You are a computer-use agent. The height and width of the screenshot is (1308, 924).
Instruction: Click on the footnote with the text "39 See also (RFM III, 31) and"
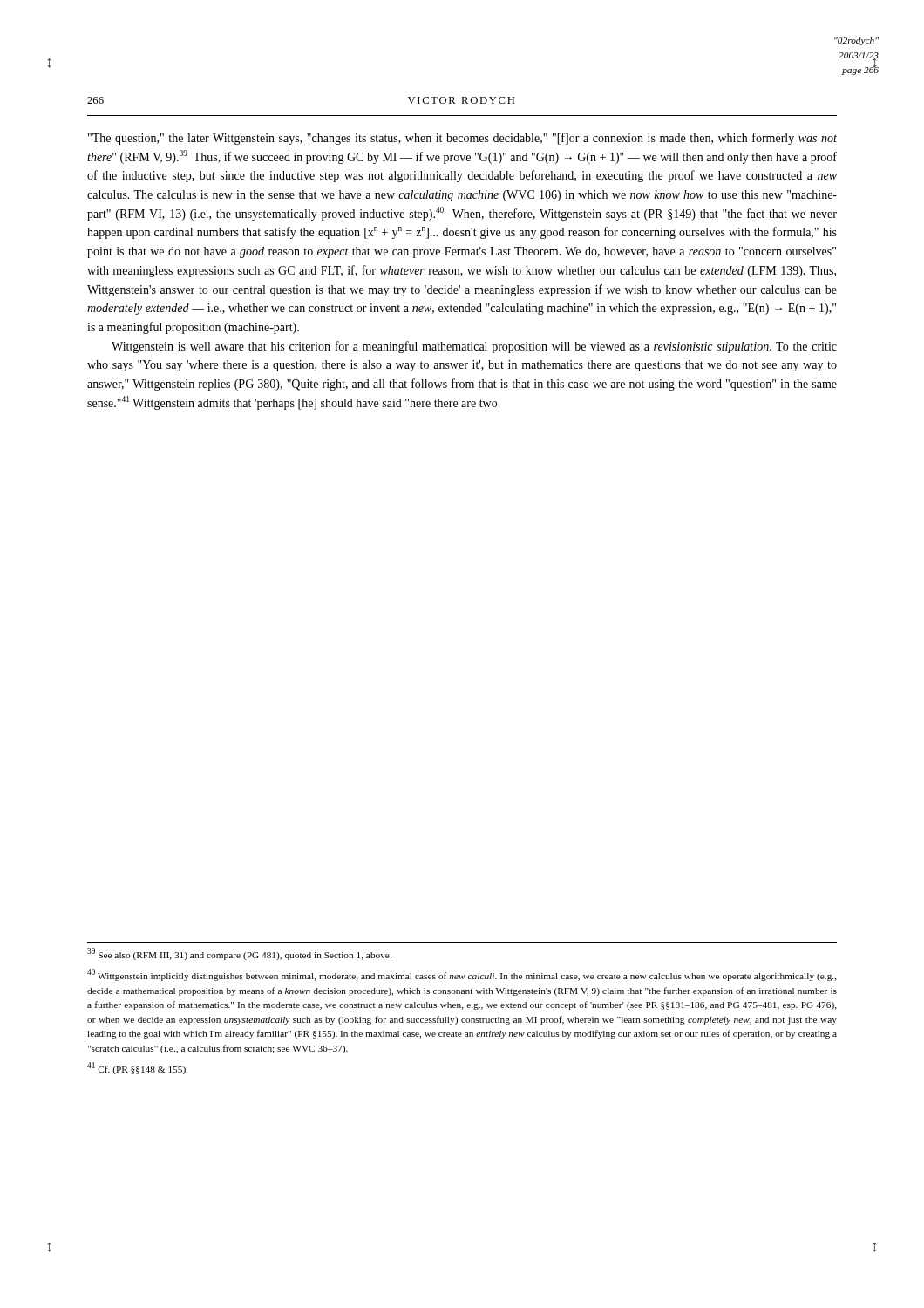point(239,954)
